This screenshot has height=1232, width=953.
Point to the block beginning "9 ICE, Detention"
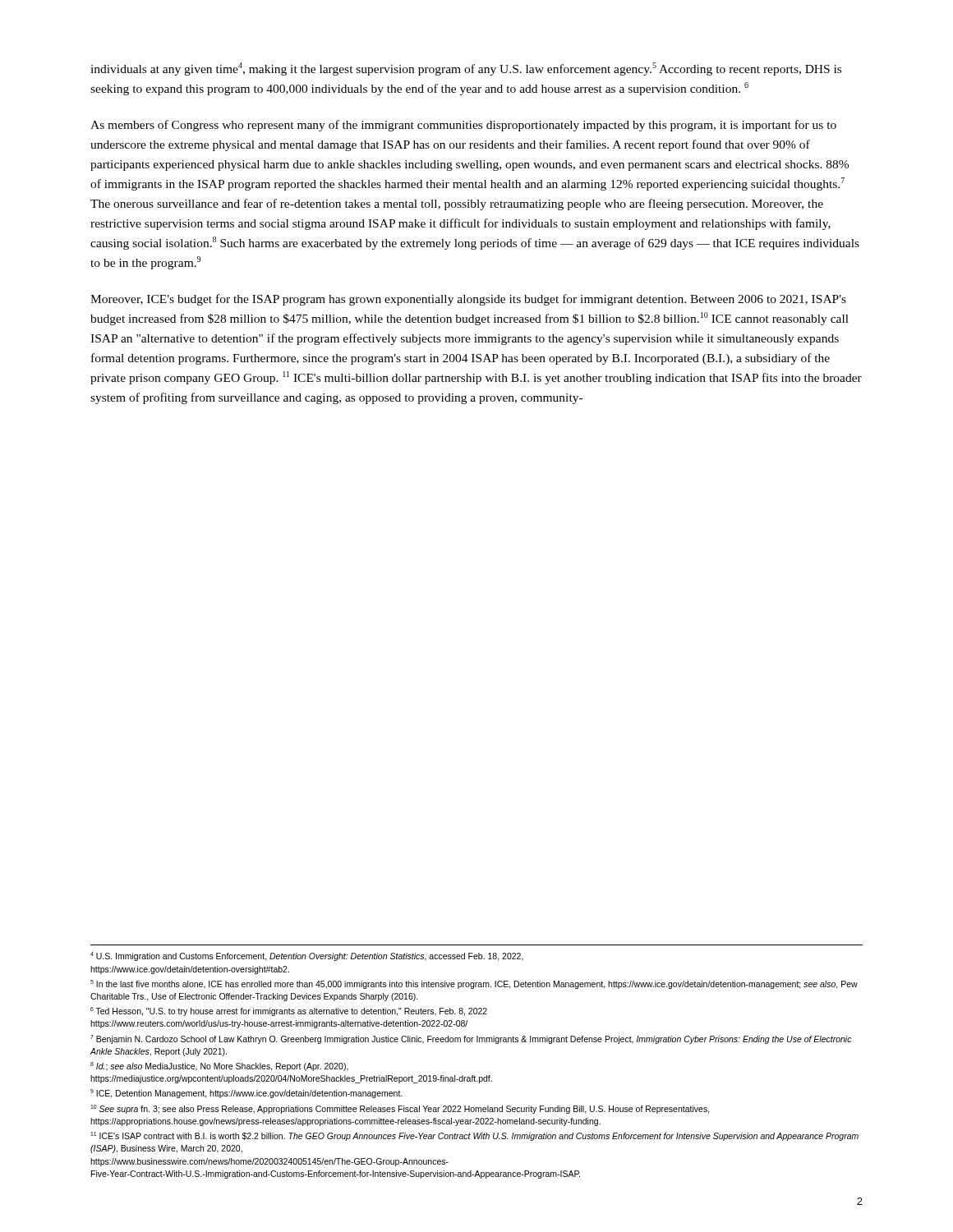click(x=247, y=1093)
